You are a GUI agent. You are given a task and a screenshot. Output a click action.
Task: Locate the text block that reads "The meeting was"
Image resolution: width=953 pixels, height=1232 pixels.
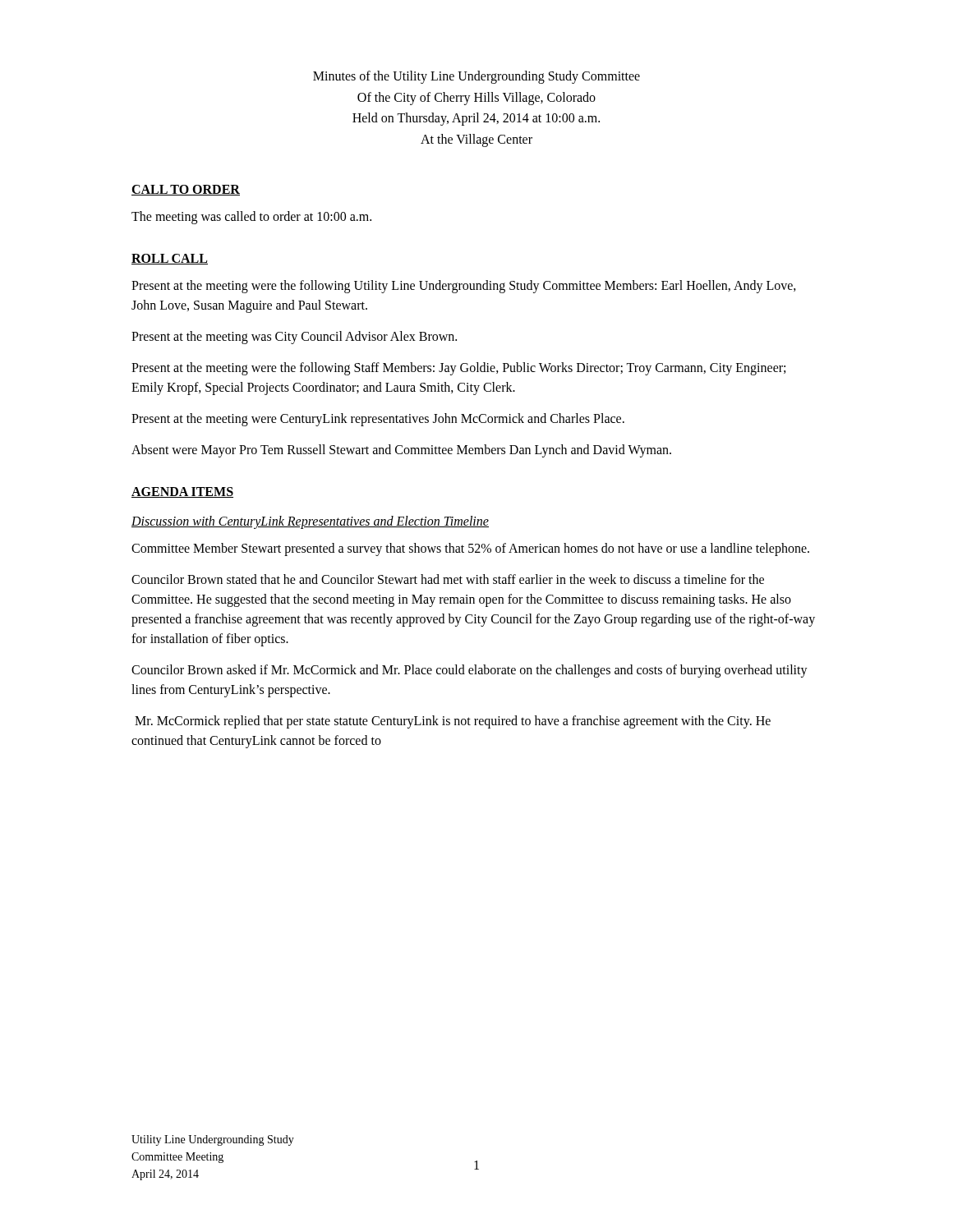(252, 217)
